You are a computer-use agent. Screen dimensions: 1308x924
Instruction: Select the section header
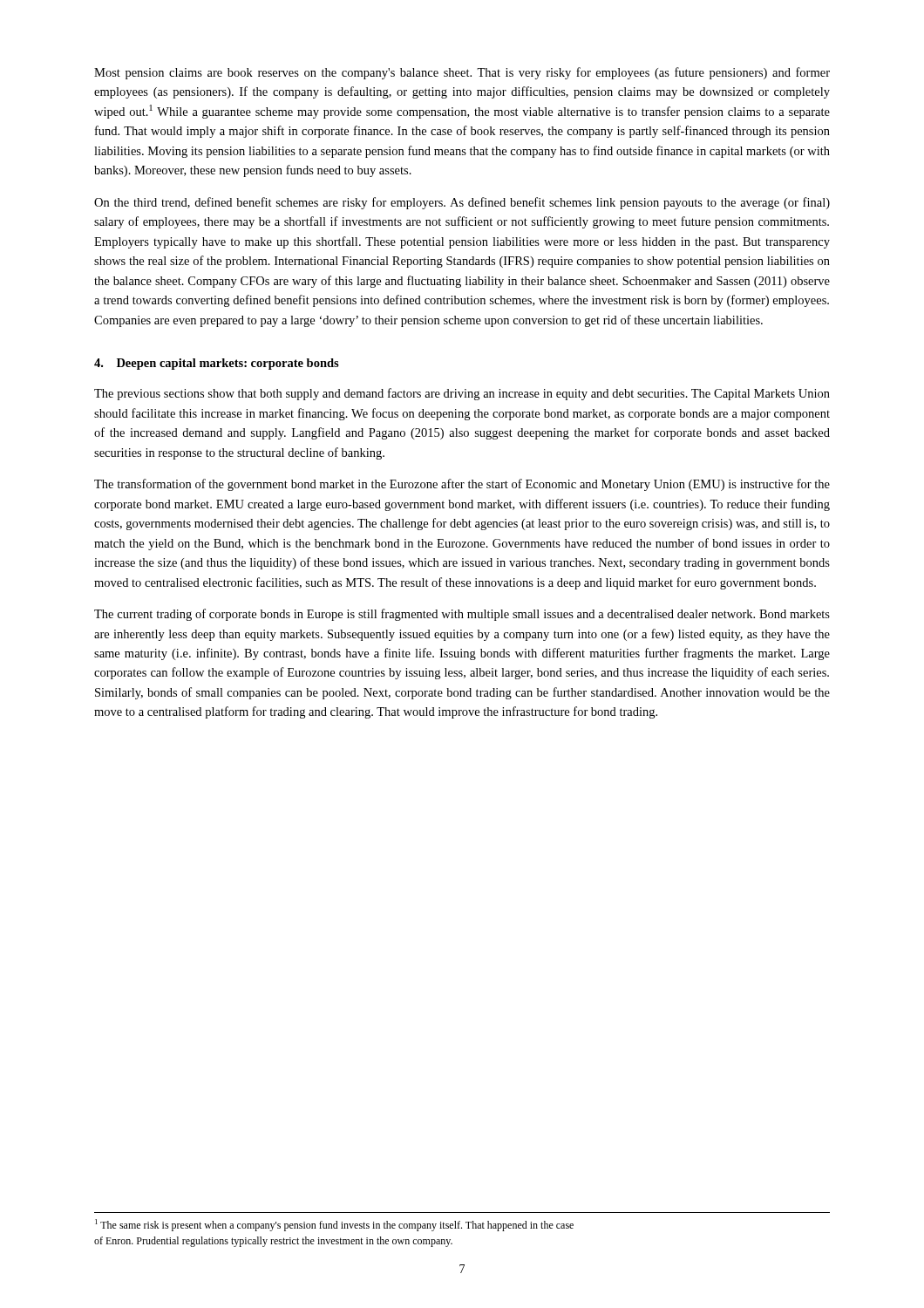click(x=216, y=363)
